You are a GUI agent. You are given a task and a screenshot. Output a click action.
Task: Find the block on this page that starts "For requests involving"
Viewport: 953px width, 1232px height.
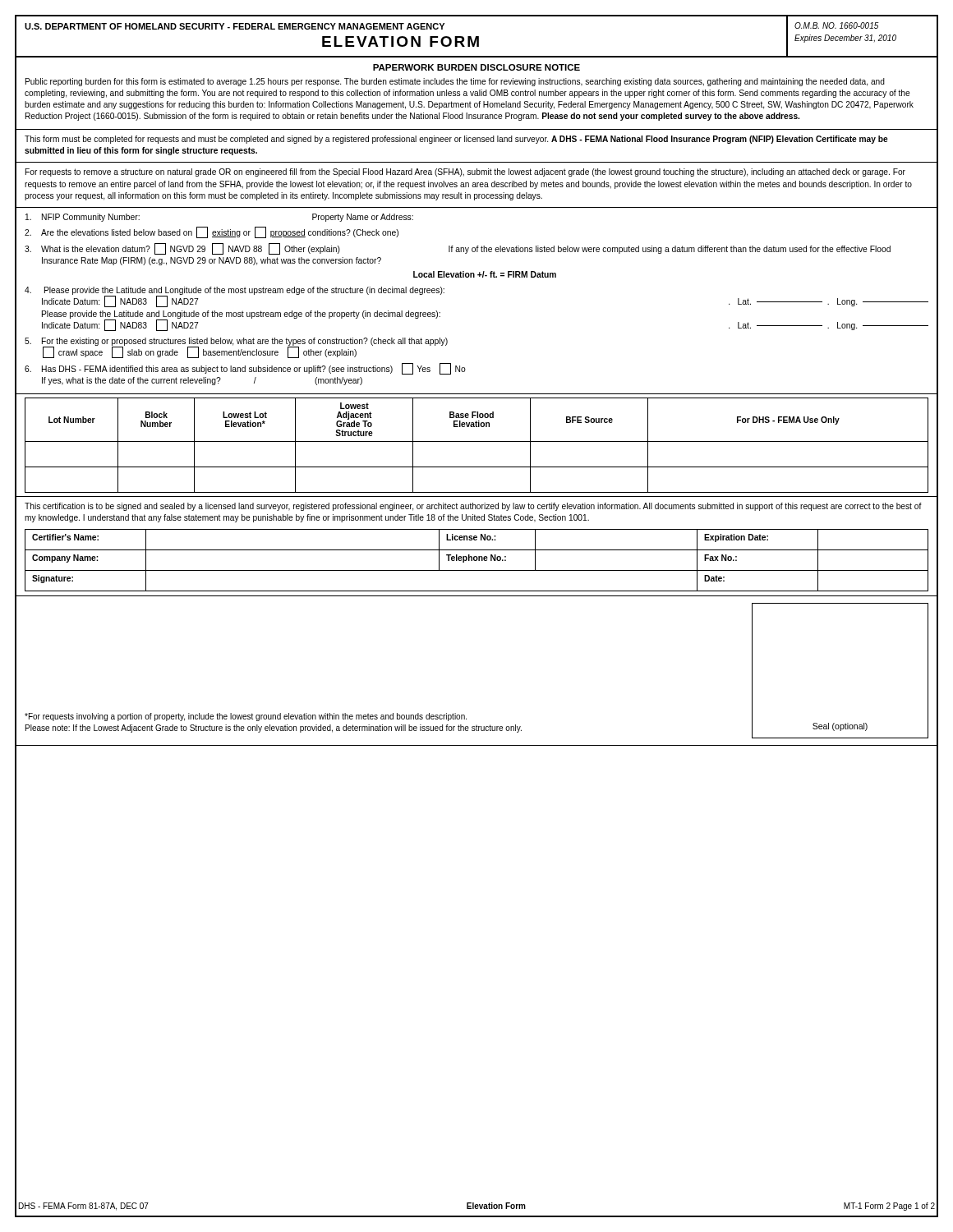(380, 723)
